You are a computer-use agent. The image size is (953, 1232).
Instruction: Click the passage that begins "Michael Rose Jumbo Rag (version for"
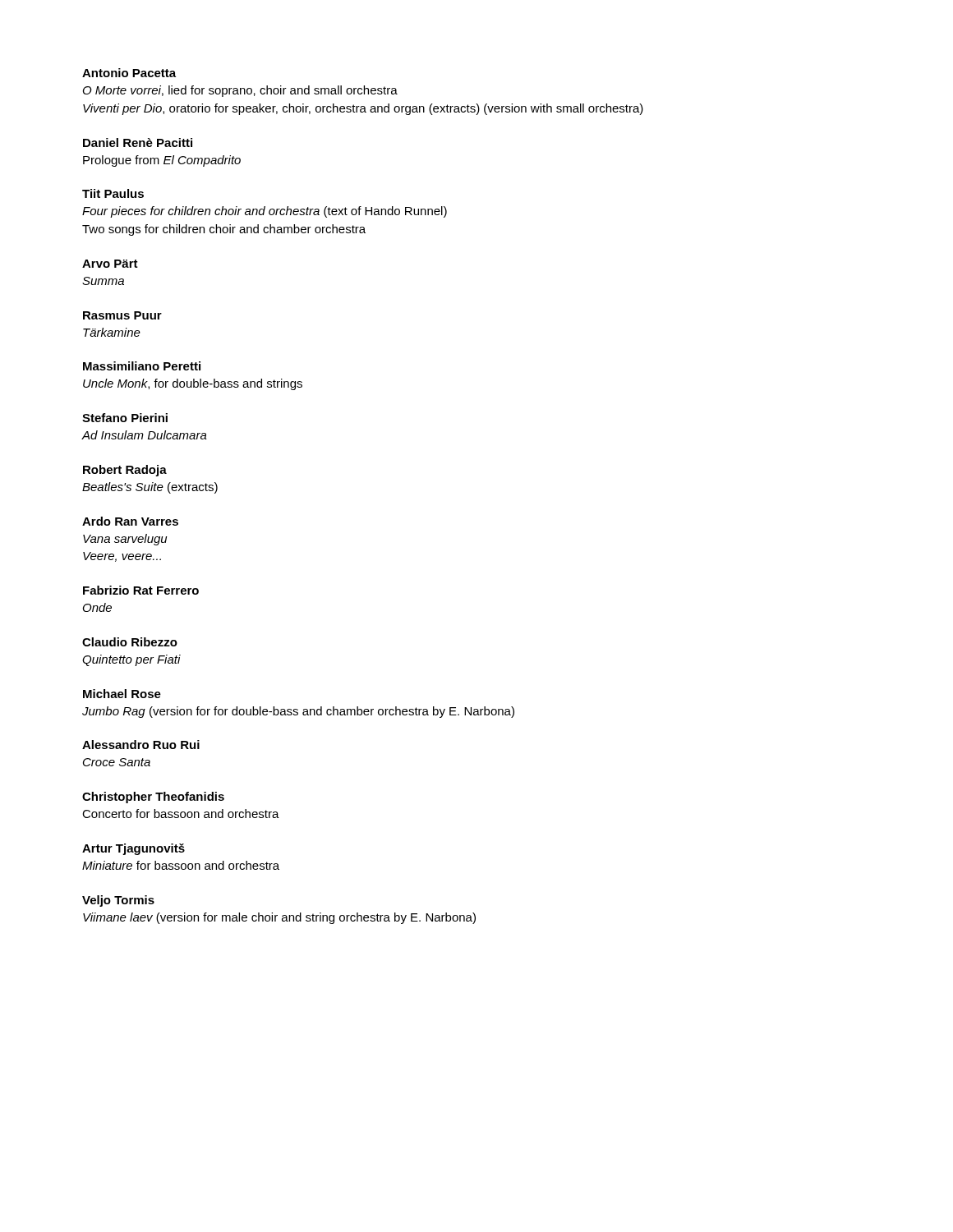(x=476, y=703)
